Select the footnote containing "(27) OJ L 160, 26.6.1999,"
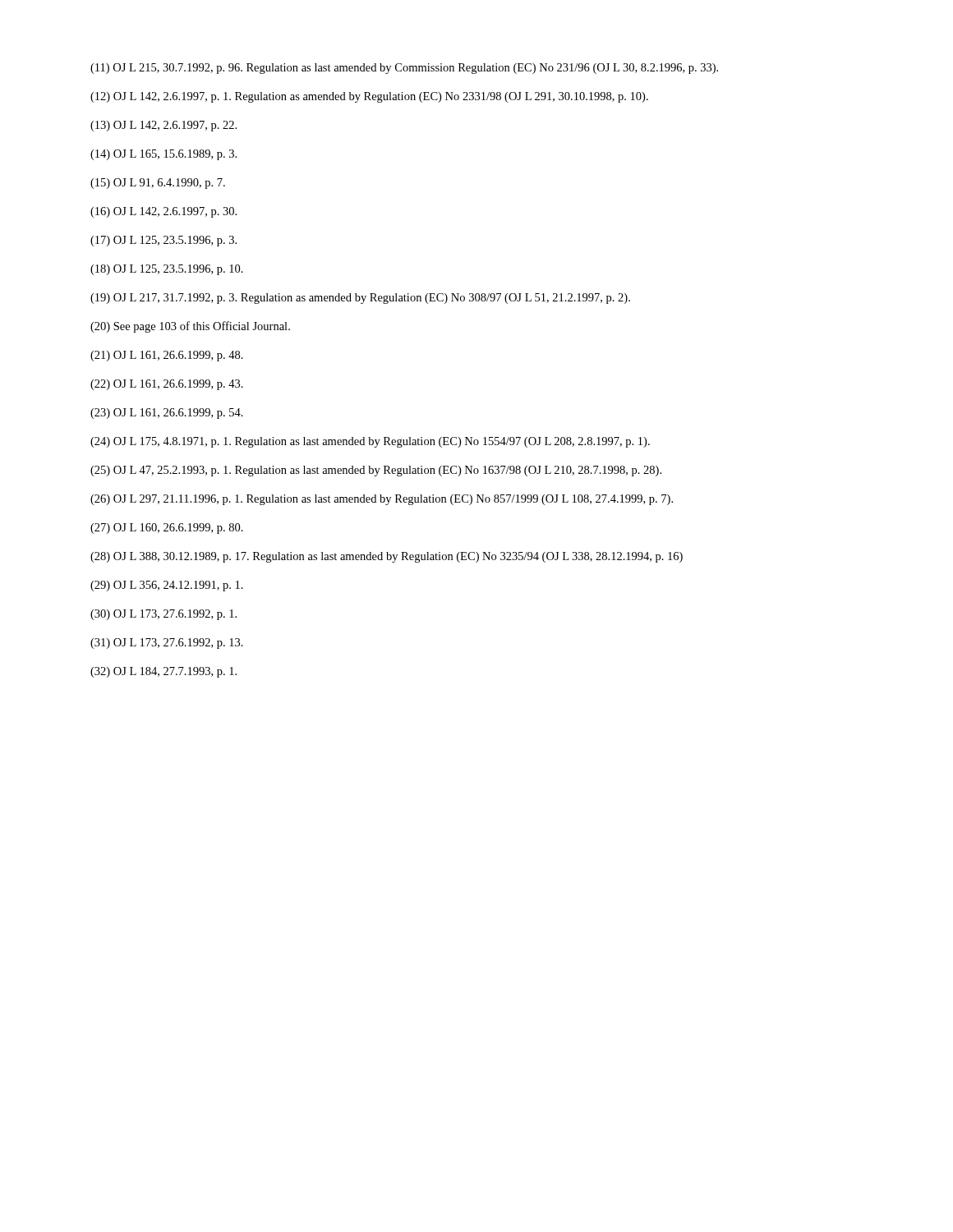The height and width of the screenshot is (1232, 953). pyautogui.click(x=167, y=527)
